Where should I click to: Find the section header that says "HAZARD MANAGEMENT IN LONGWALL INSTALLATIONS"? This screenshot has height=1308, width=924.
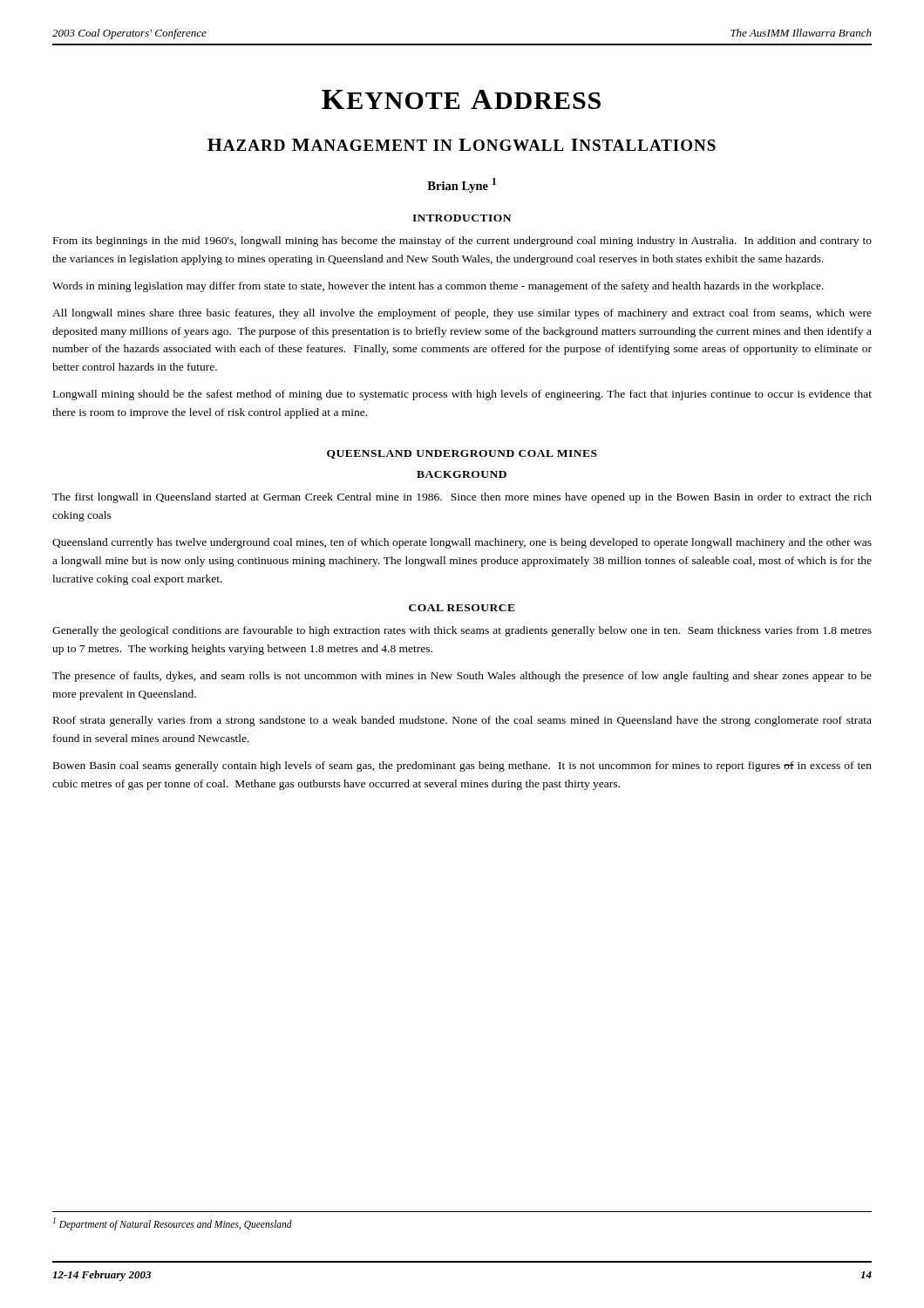[x=462, y=144]
